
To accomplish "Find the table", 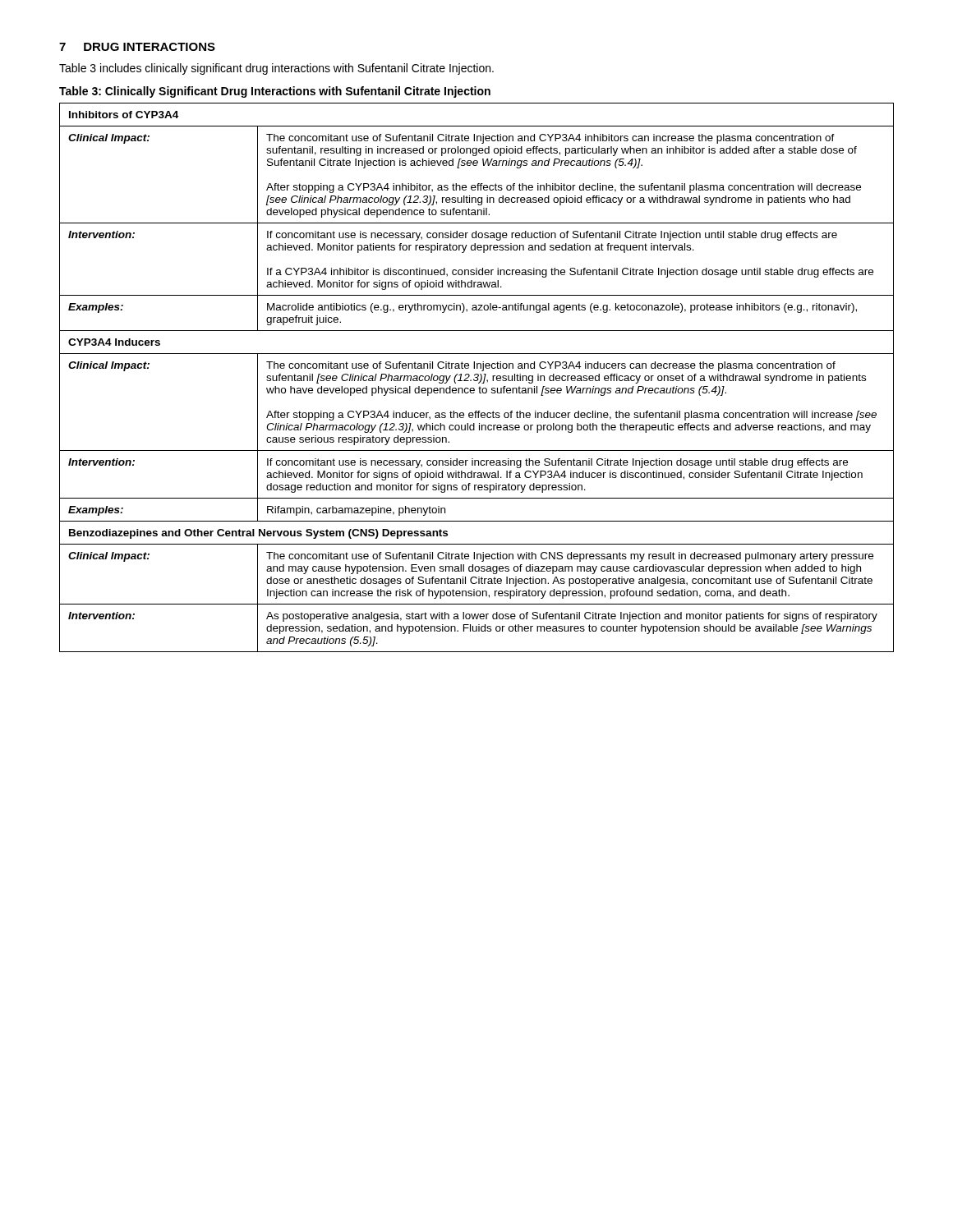I will point(476,377).
